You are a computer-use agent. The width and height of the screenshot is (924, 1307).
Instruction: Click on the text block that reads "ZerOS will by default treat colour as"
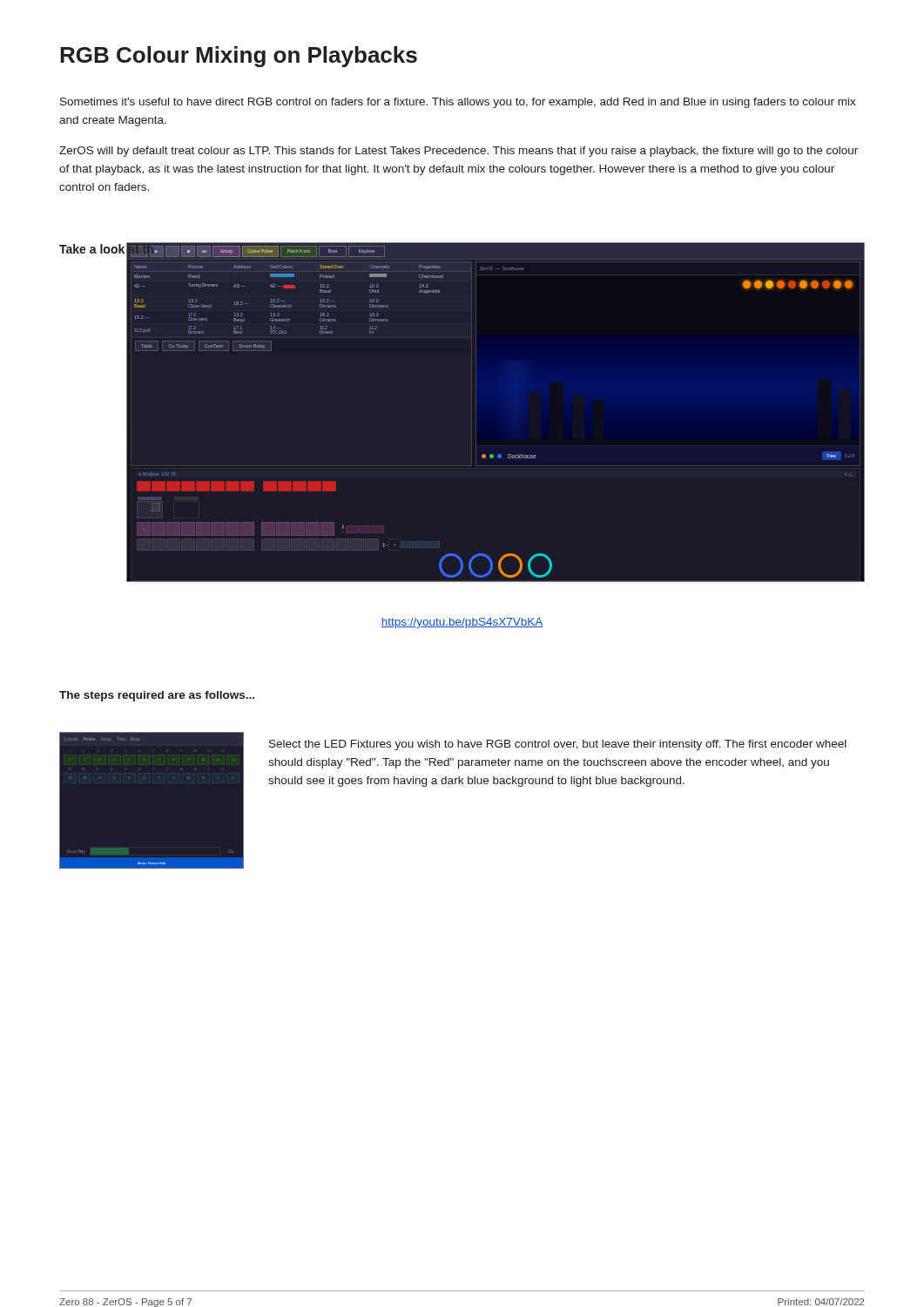[459, 169]
